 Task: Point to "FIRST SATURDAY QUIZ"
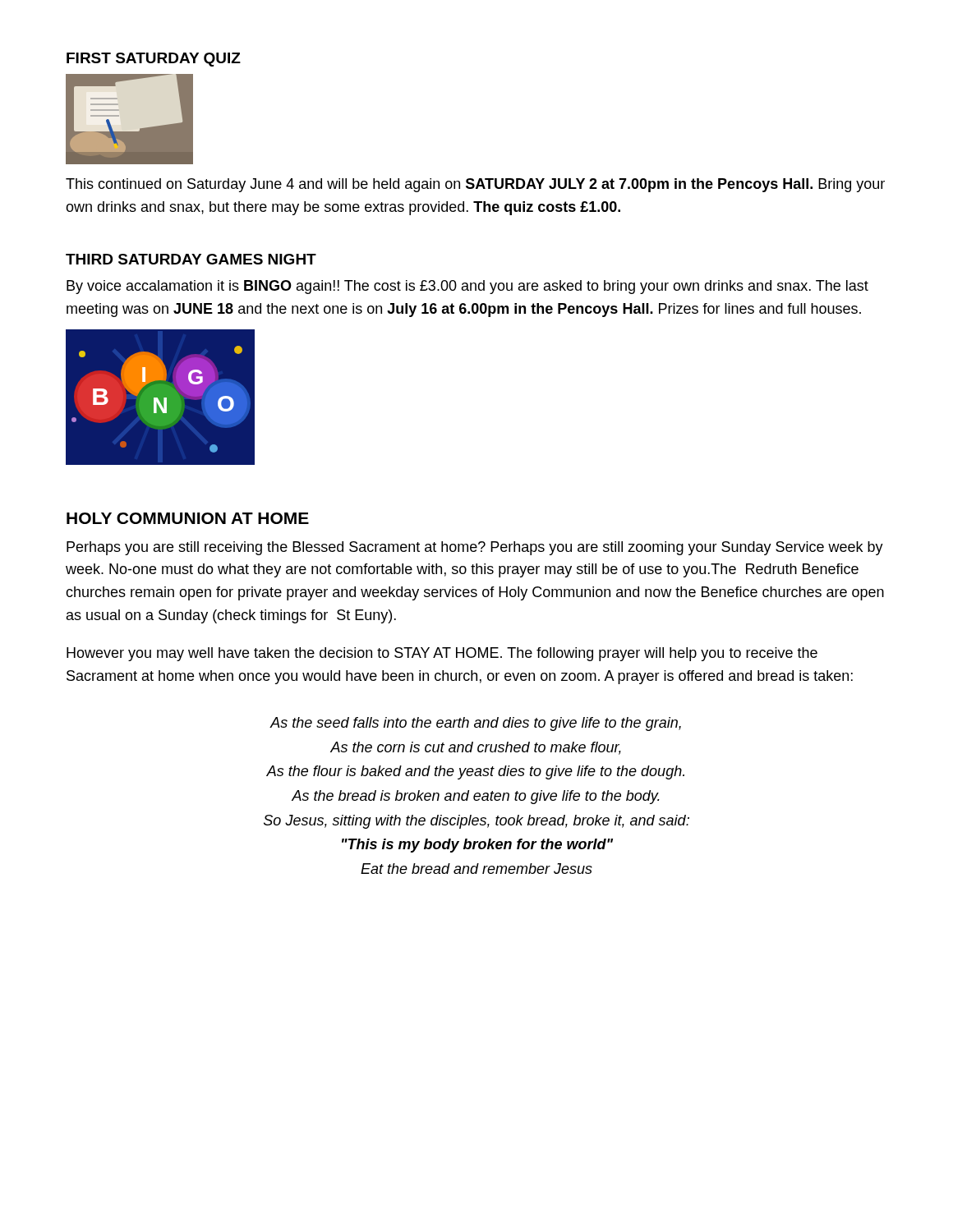pos(153,58)
